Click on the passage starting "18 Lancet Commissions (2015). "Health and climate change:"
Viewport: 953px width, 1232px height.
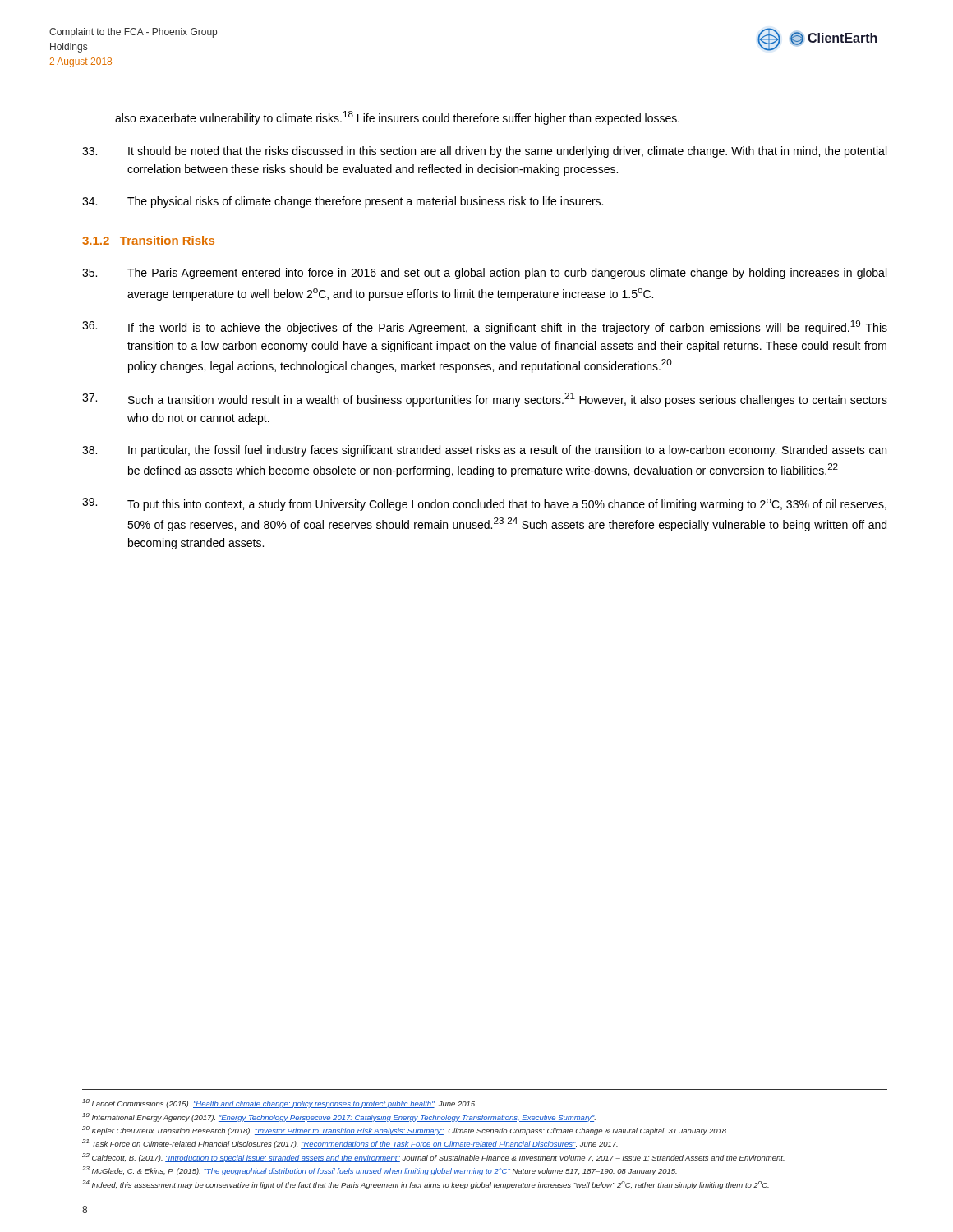(x=434, y=1143)
